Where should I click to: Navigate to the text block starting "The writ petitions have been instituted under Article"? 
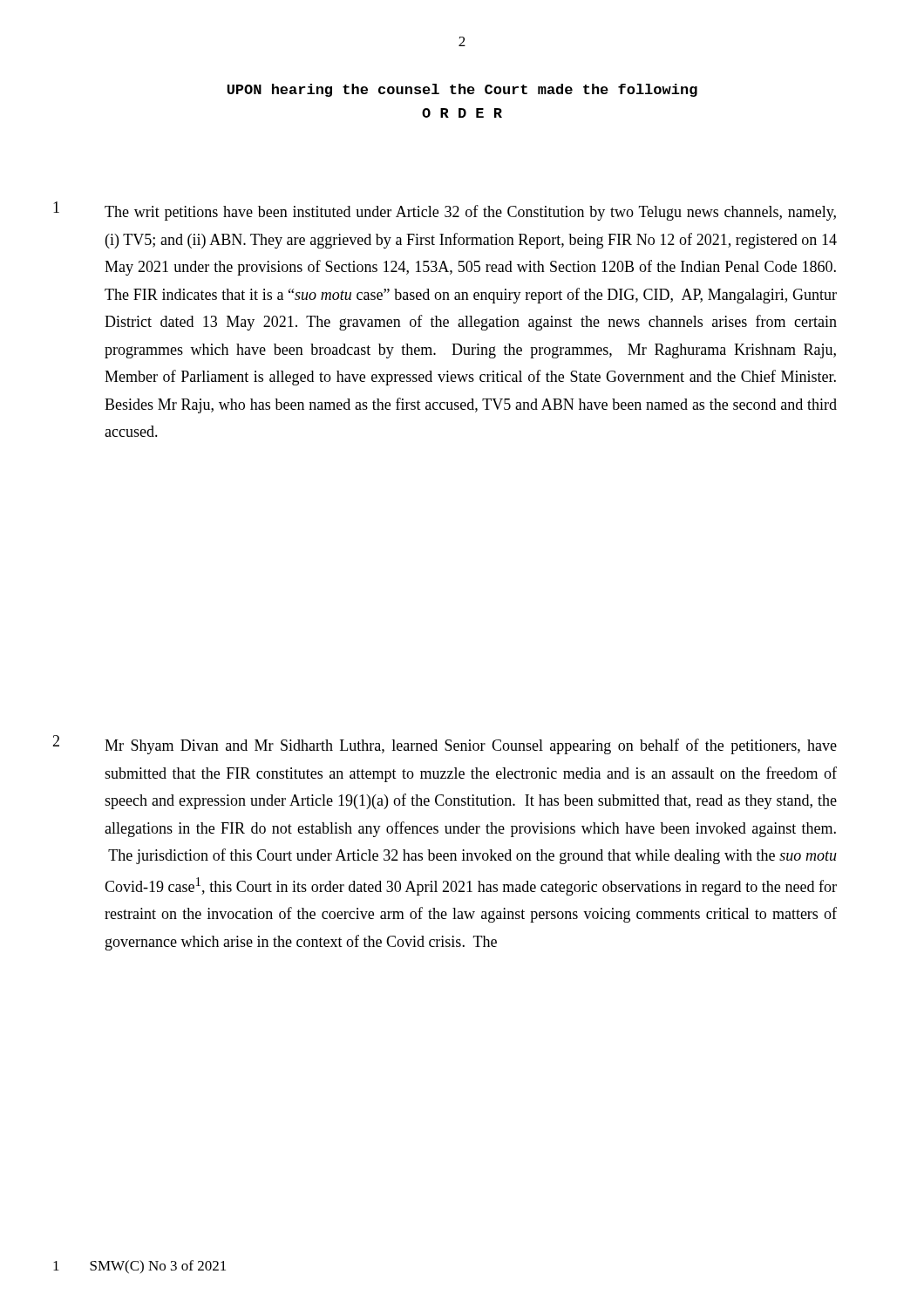[471, 322]
